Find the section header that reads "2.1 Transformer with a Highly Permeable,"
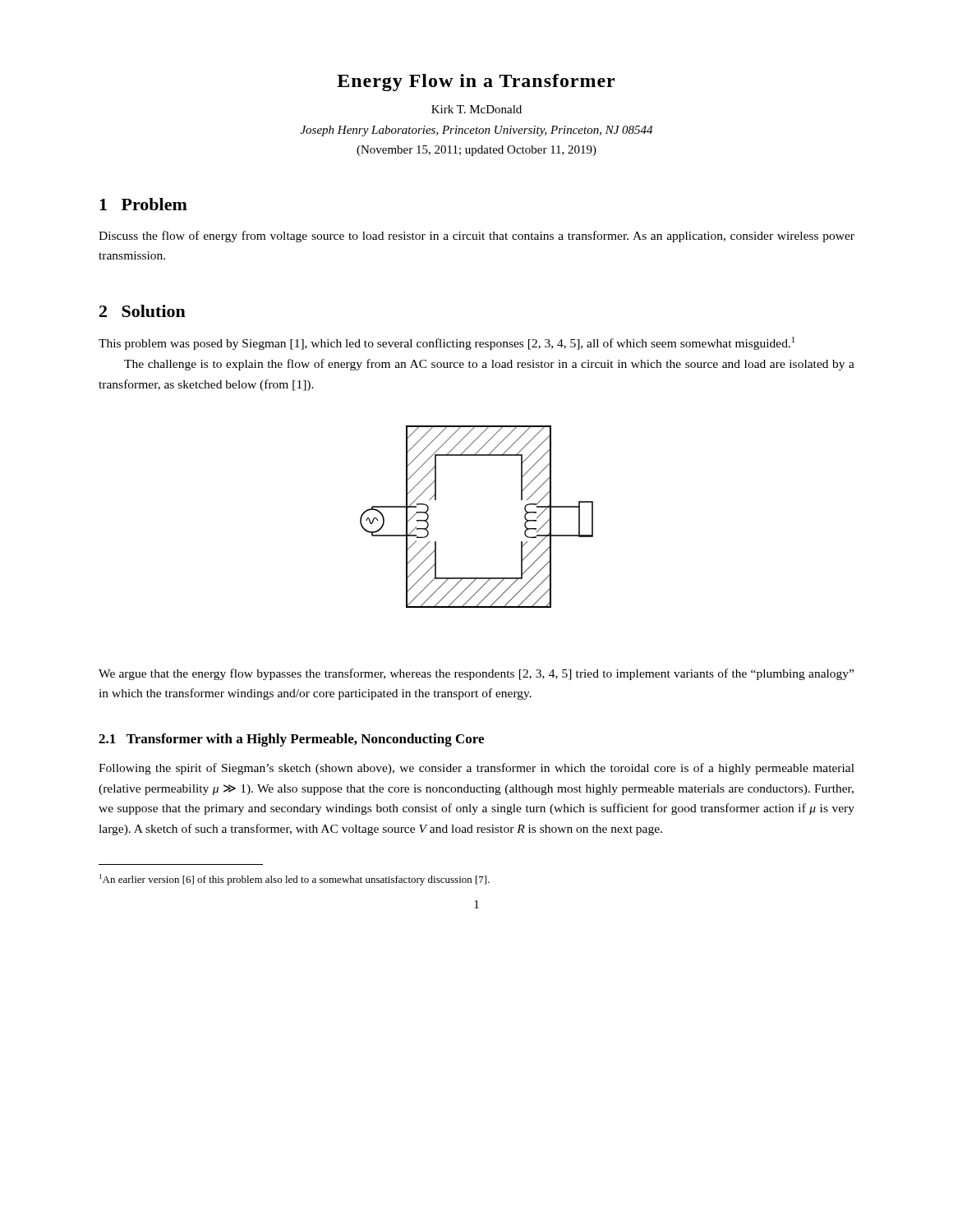The height and width of the screenshot is (1232, 953). click(x=291, y=739)
